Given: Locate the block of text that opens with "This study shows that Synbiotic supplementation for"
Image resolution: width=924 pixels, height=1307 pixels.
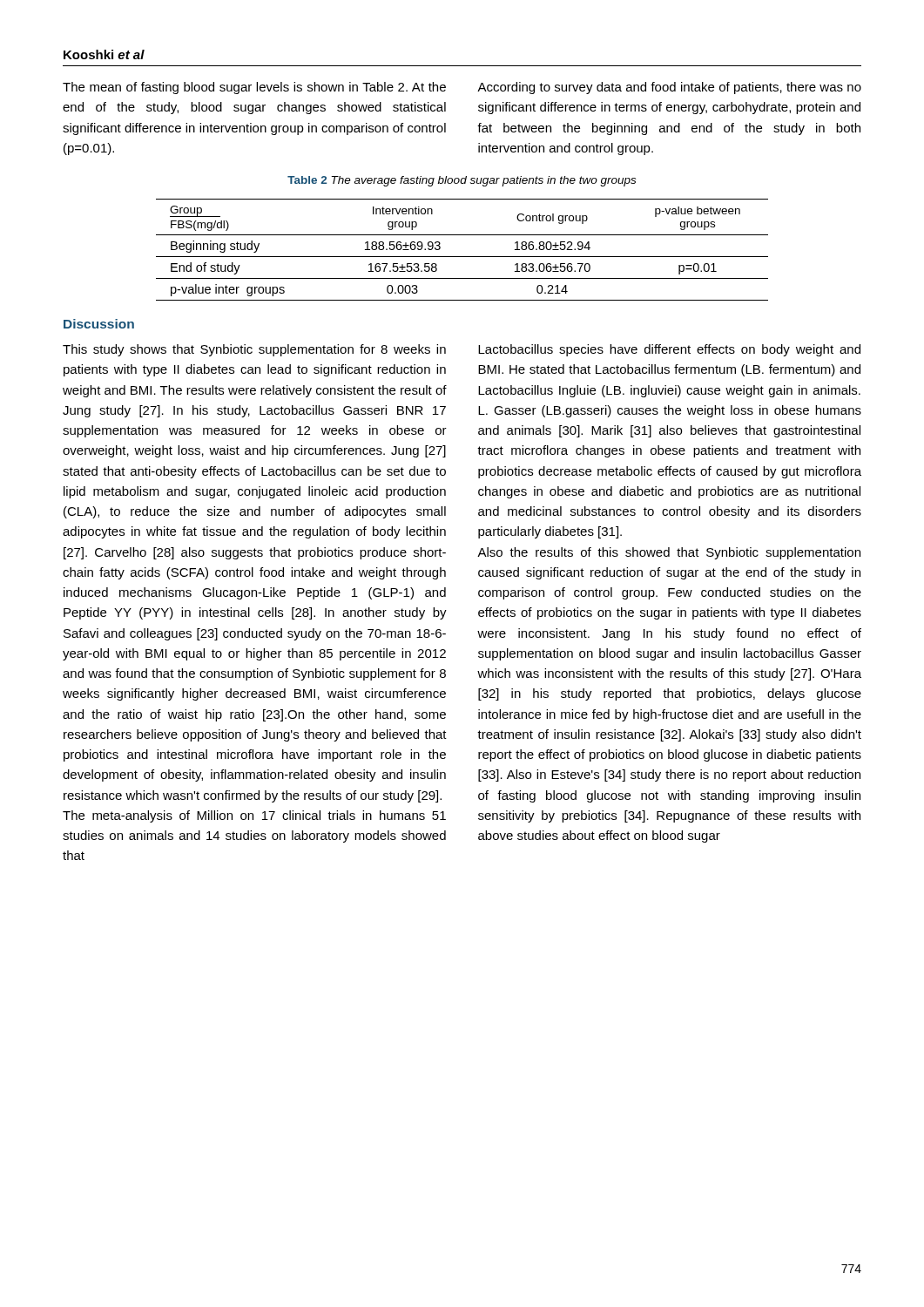Looking at the screenshot, I should pyautogui.click(x=255, y=602).
